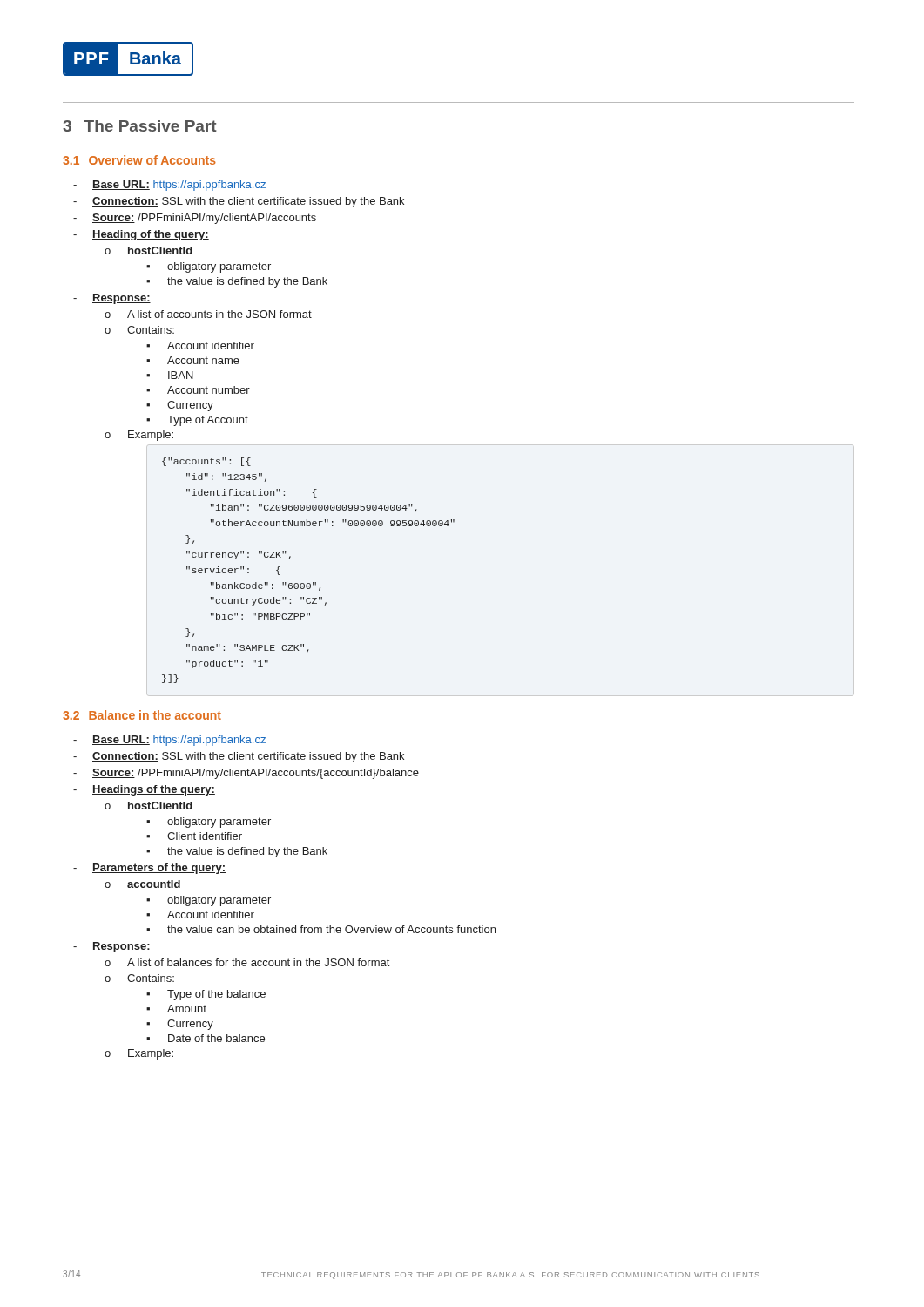Locate the section header that reads "3.1Overview of Accounts"
This screenshot has height=1307, width=924.
point(139,160)
